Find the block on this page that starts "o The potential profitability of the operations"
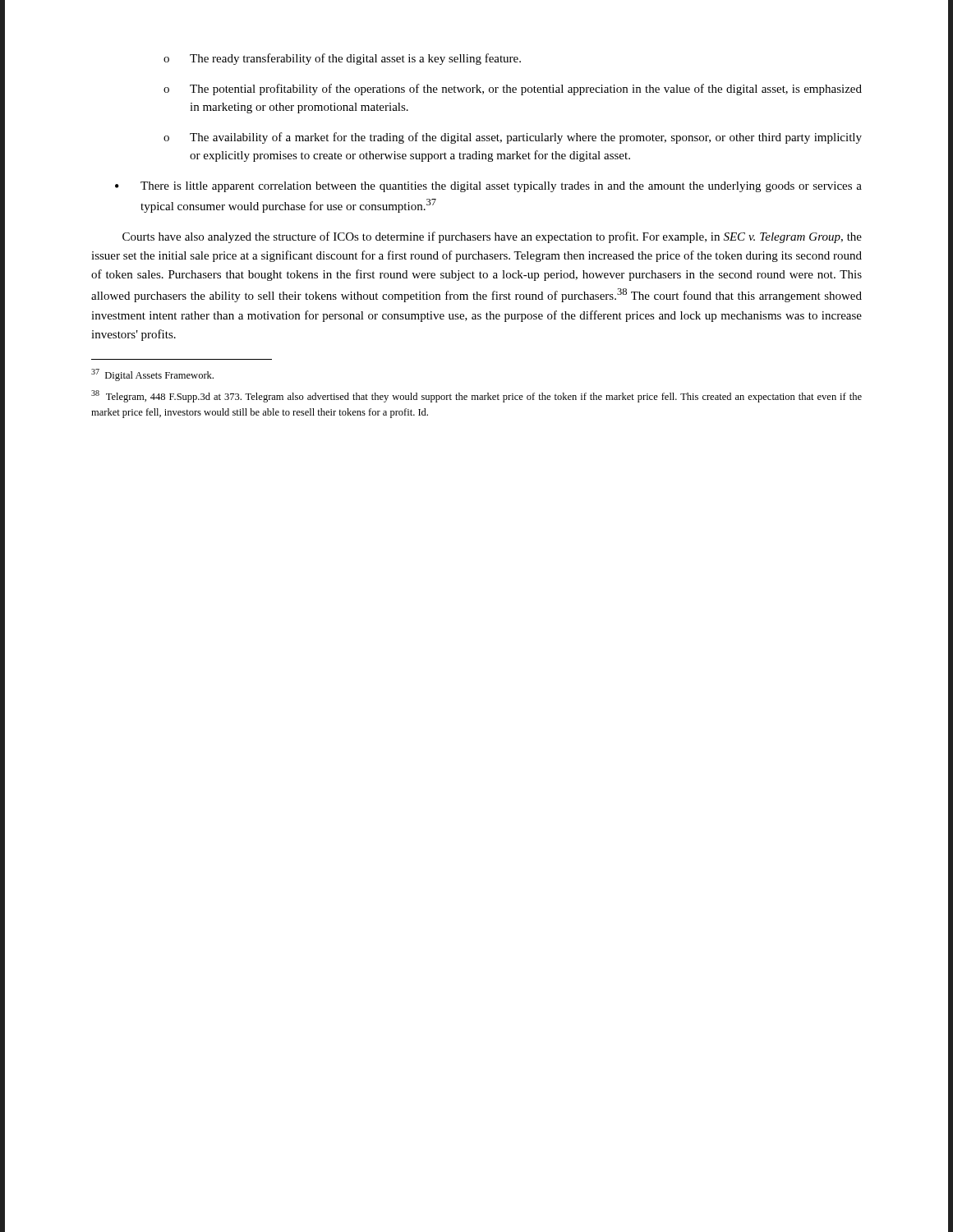This screenshot has width=953, height=1232. pyautogui.click(x=476, y=98)
